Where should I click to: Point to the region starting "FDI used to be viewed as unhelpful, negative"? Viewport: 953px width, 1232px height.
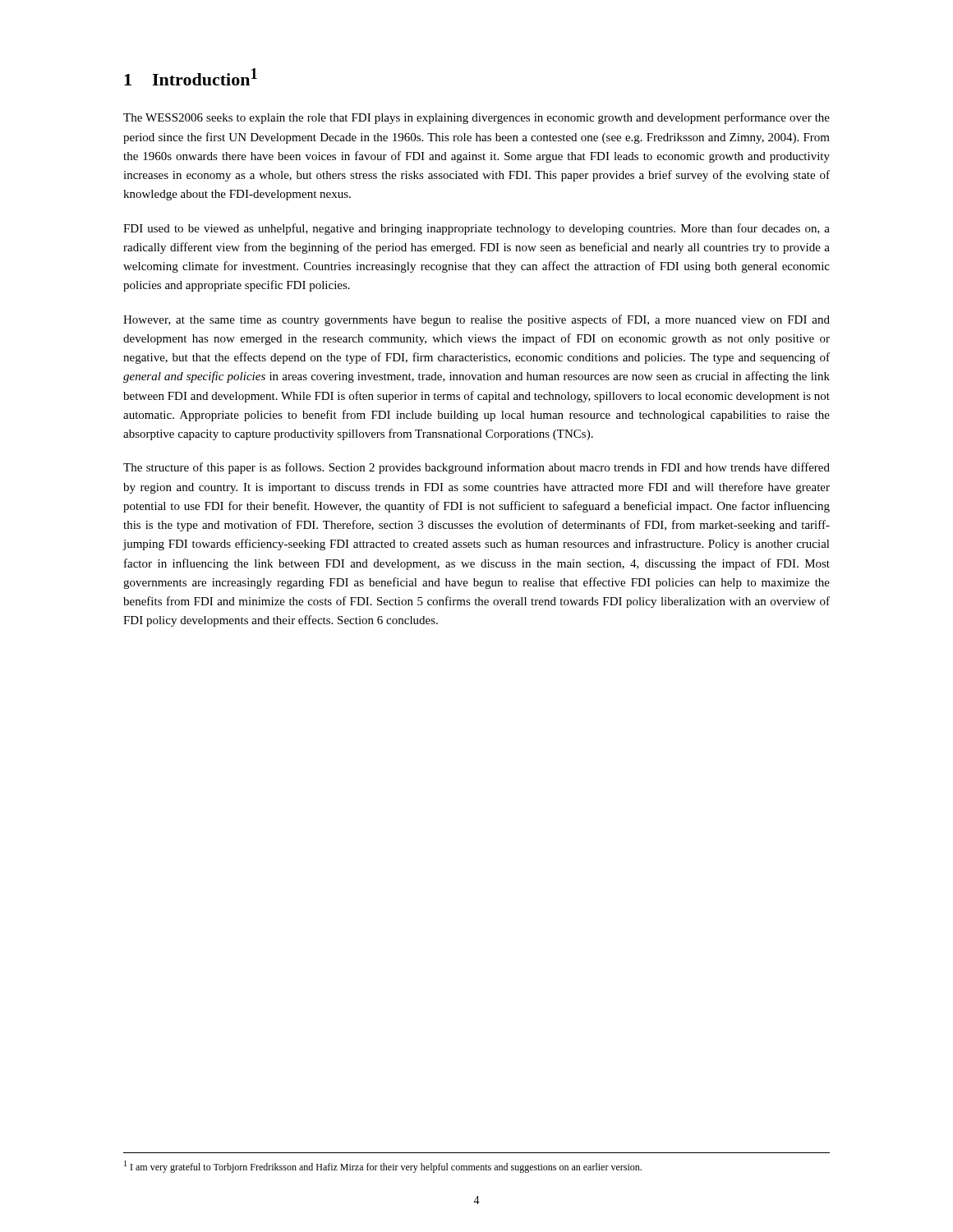pos(476,257)
